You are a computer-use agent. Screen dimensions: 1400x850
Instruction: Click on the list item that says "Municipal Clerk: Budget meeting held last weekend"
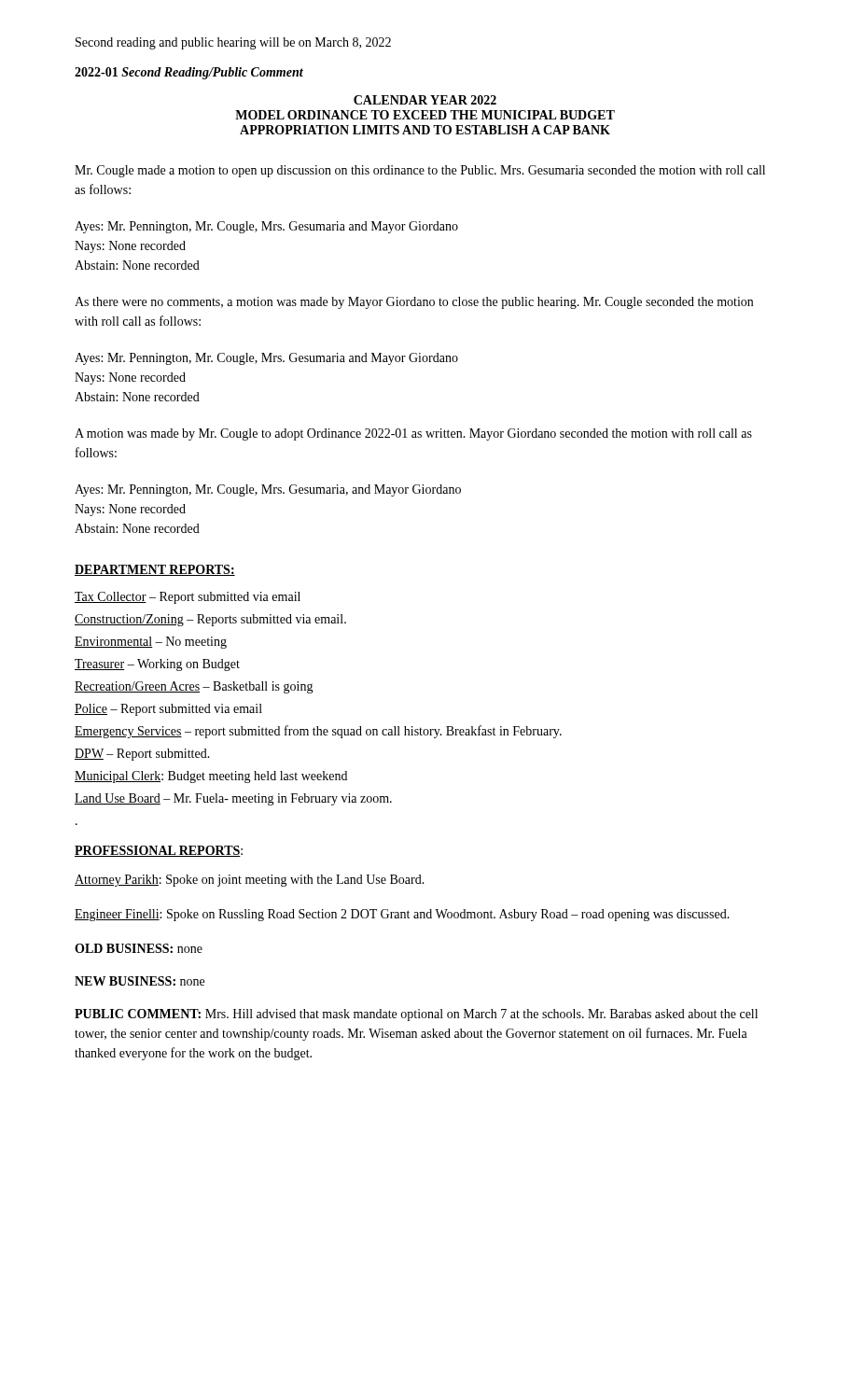[211, 776]
